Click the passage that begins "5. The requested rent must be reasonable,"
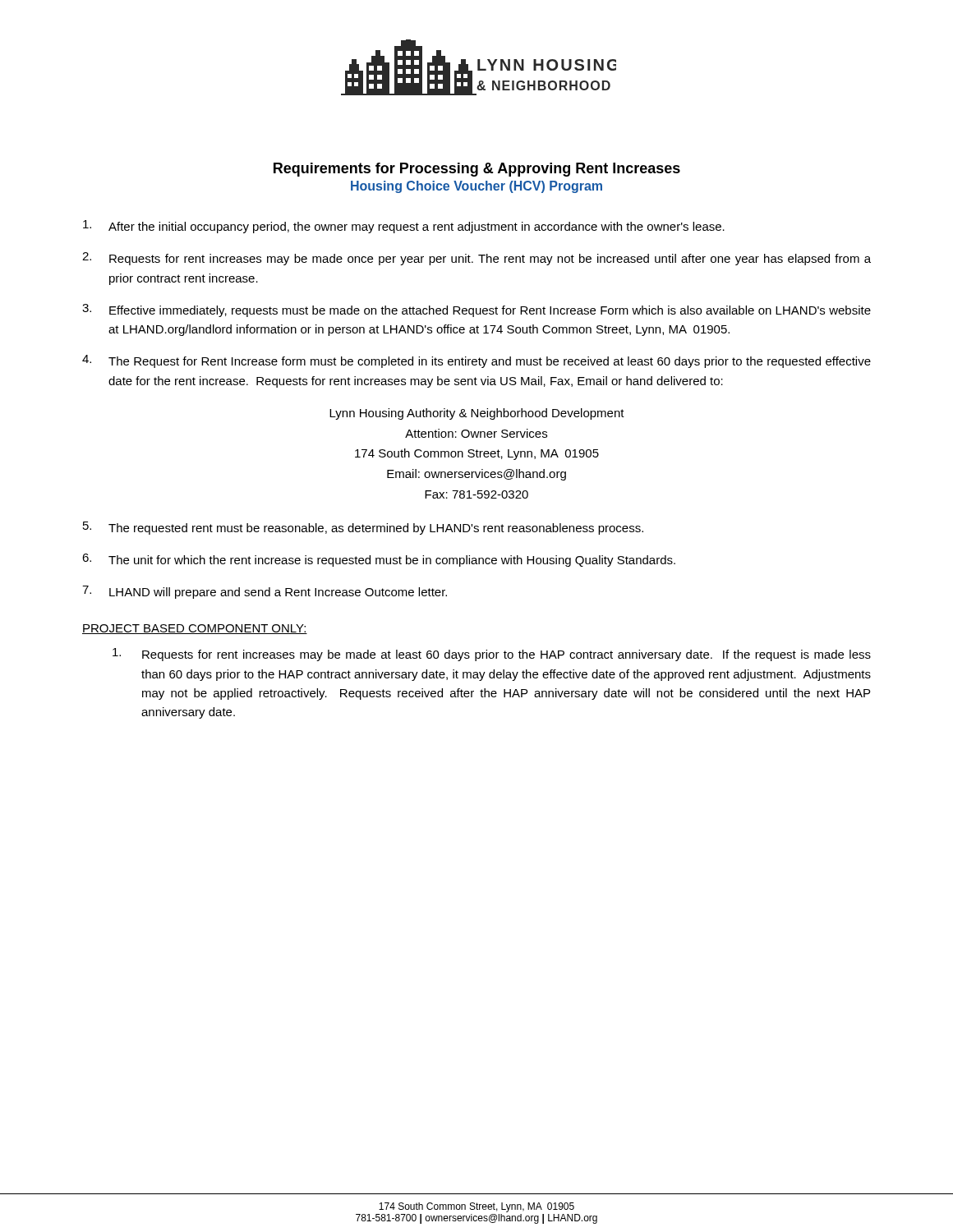The image size is (953, 1232). click(x=476, y=527)
